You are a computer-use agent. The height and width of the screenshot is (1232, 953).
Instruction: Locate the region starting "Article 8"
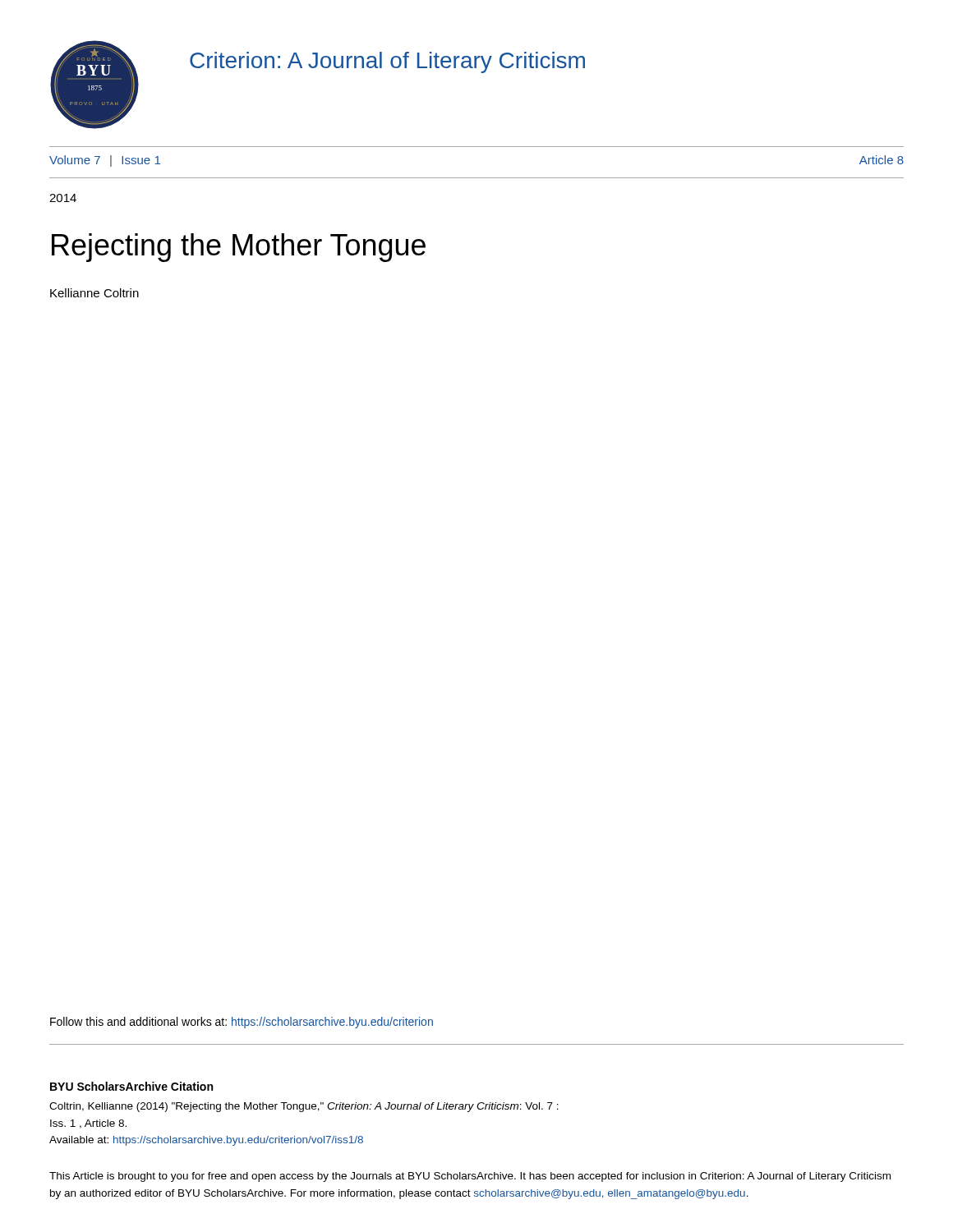[881, 160]
